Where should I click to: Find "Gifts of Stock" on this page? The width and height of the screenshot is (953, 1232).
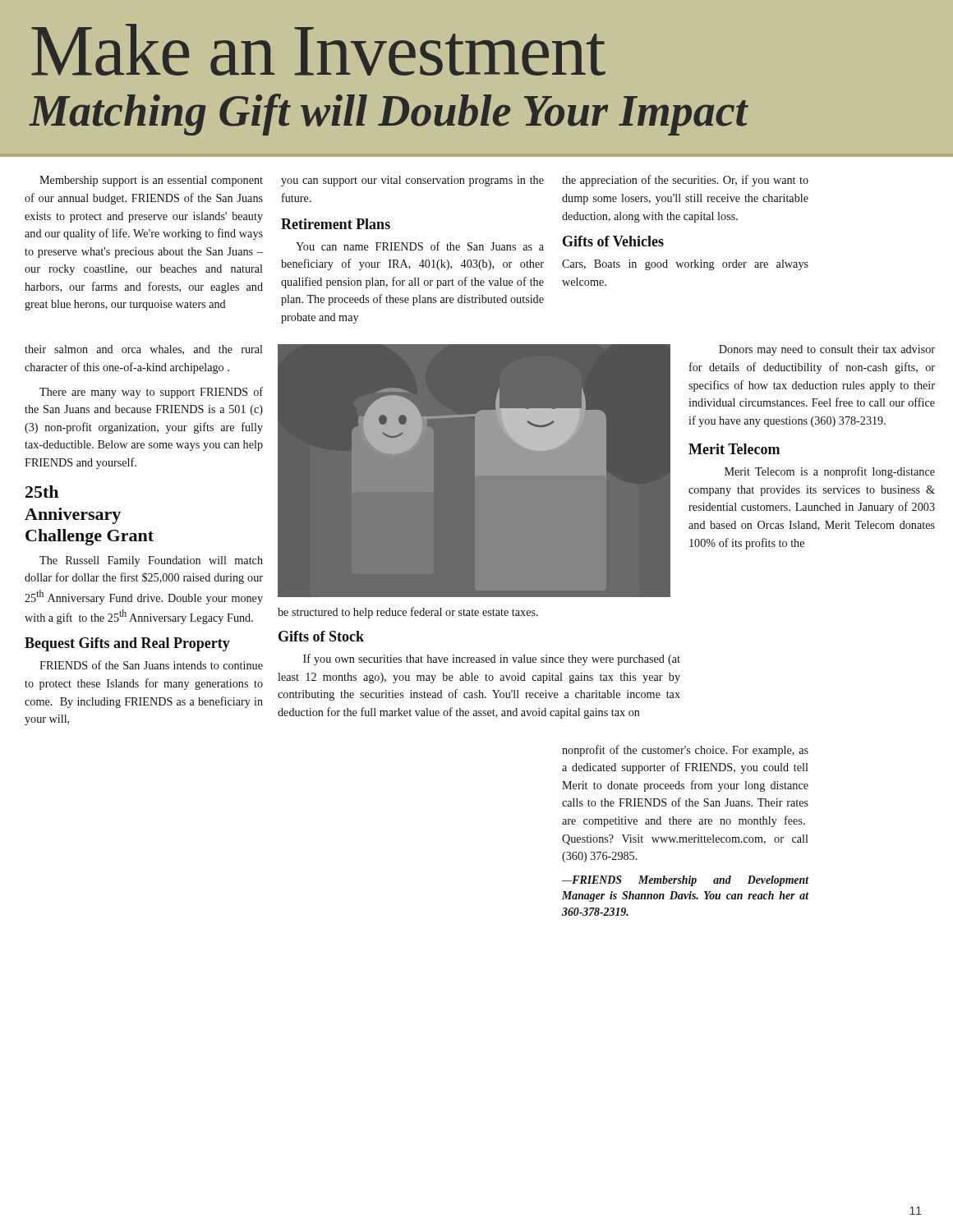point(321,637)
